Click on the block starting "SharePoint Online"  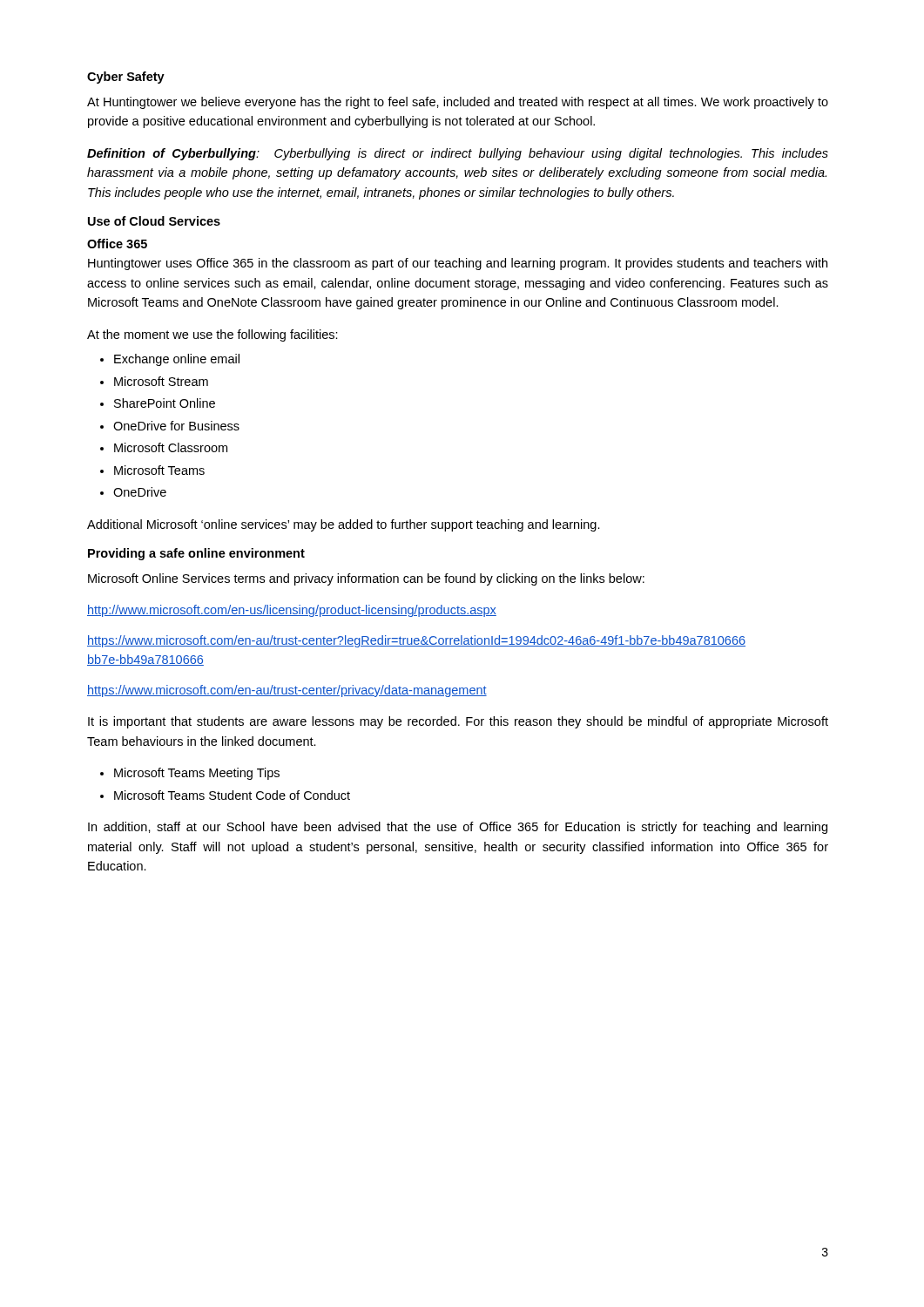pyautogui.click(x=164, y=404)
